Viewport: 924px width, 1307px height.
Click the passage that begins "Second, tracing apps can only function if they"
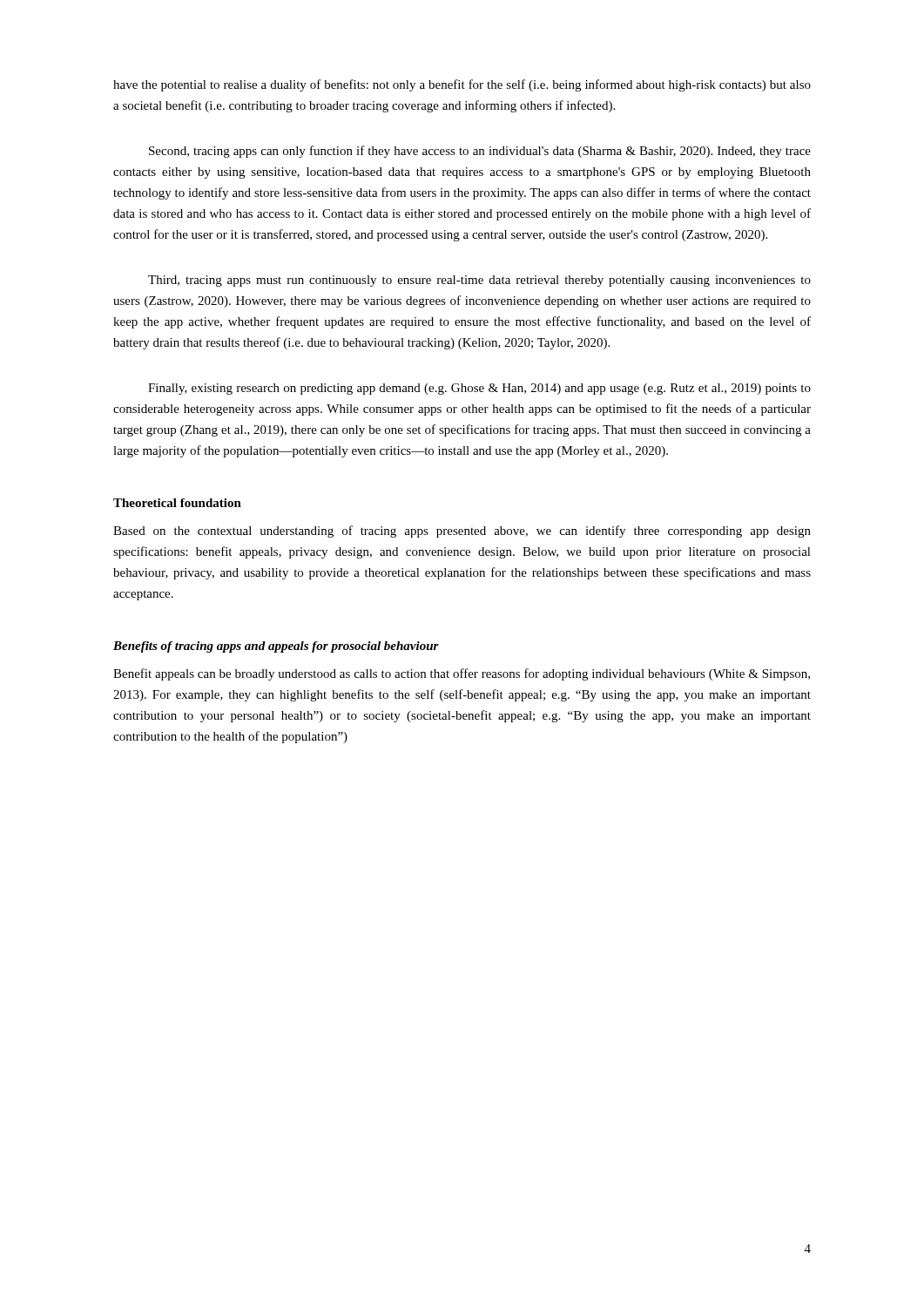[x=462, y=193]
